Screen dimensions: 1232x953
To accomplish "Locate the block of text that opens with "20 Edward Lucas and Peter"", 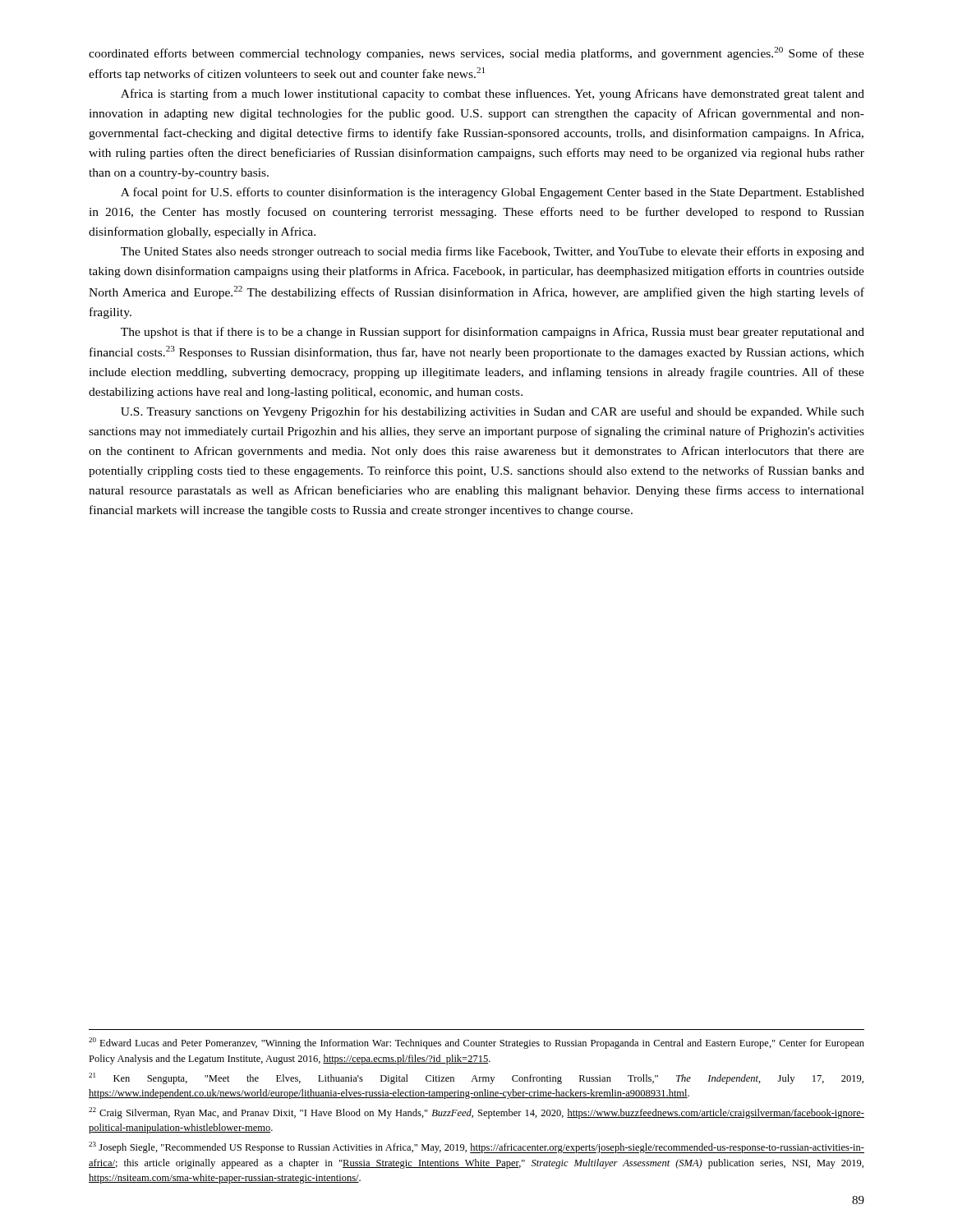I will [476, 1050].
